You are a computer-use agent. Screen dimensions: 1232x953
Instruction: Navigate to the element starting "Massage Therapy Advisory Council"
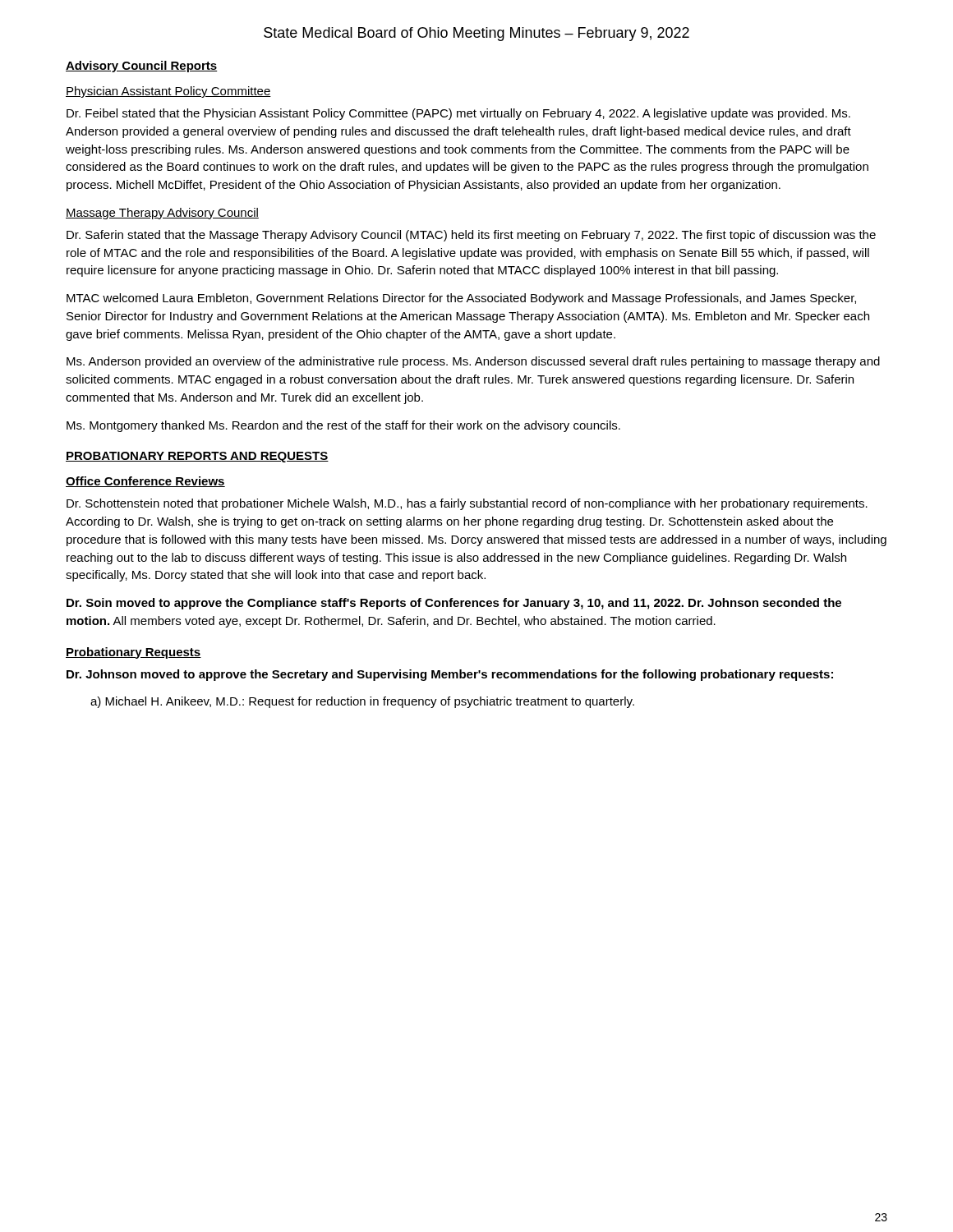coord(162,212)
